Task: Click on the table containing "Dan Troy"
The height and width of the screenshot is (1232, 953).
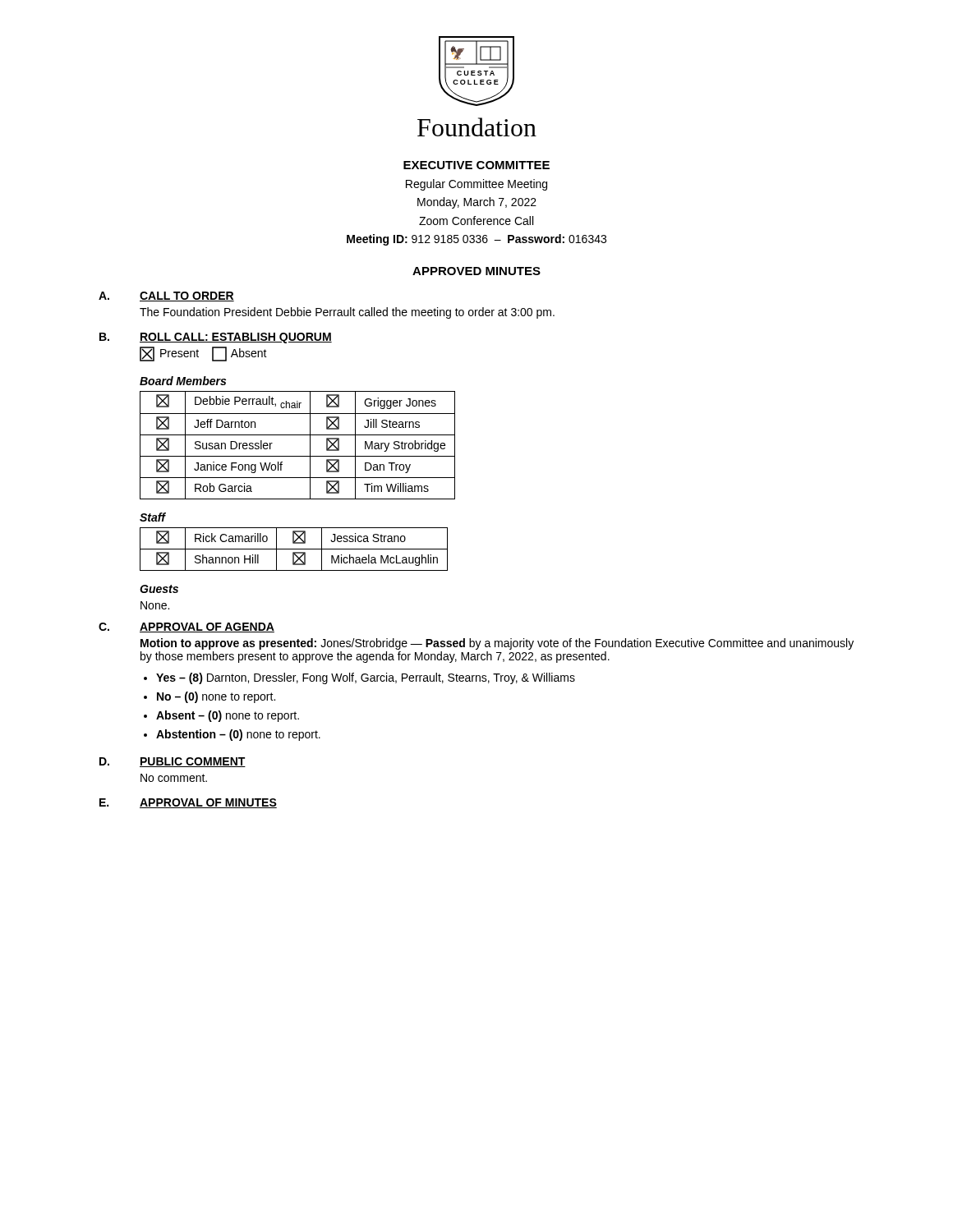Action: click(x=497, y=445)
